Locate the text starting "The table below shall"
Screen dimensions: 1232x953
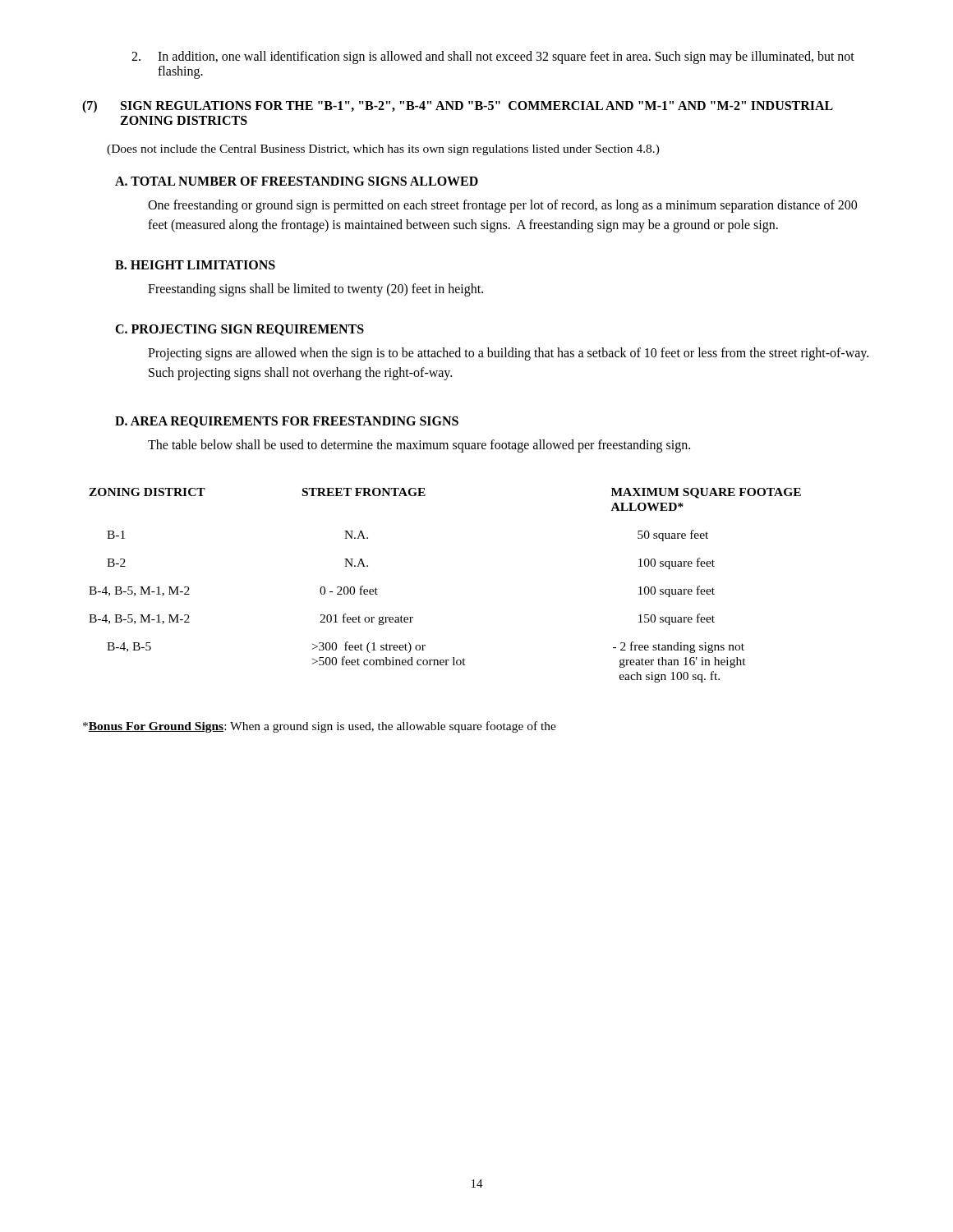419,445
